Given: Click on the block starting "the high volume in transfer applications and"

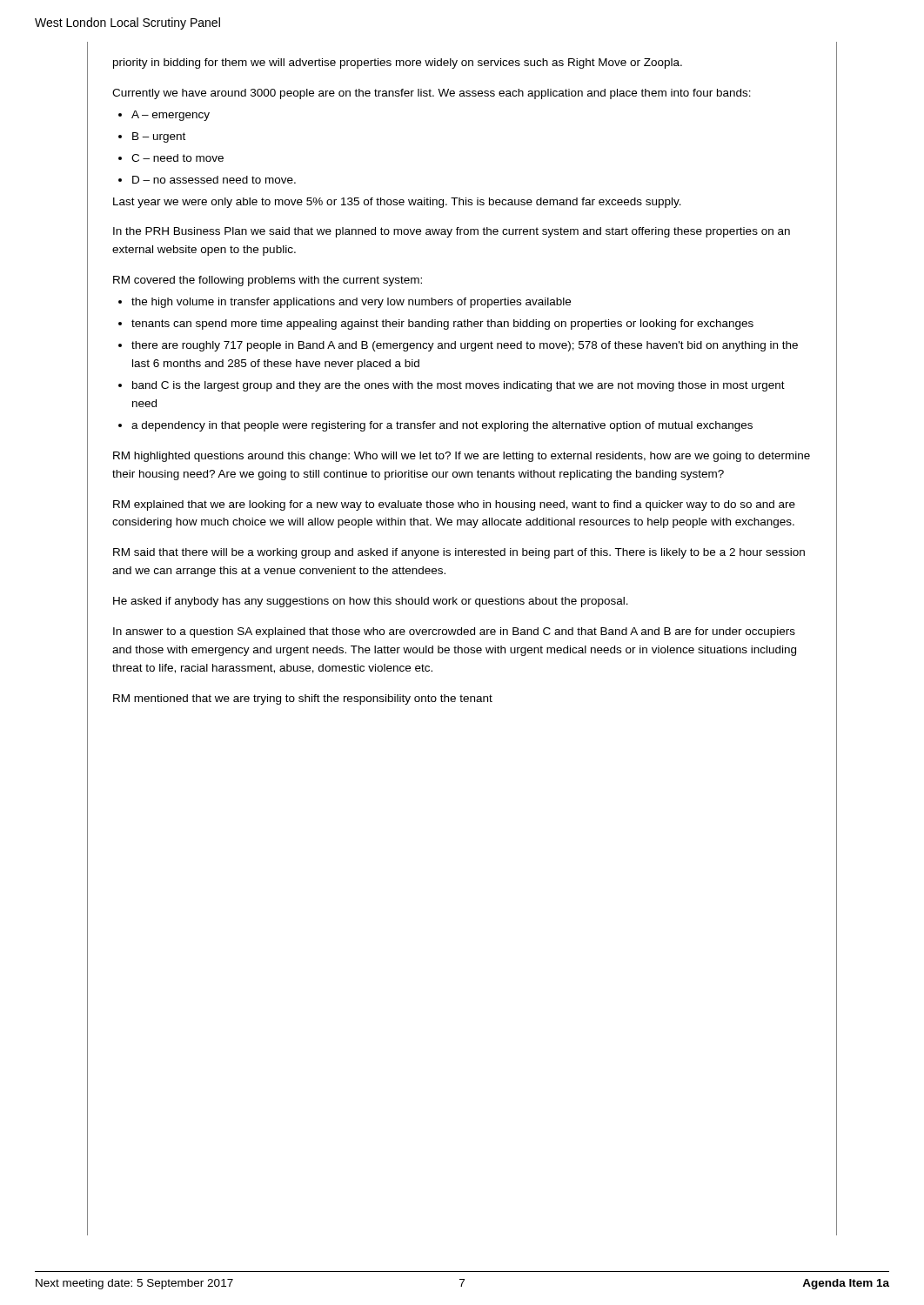Looking at the screenshot, I should click(351, 302).
